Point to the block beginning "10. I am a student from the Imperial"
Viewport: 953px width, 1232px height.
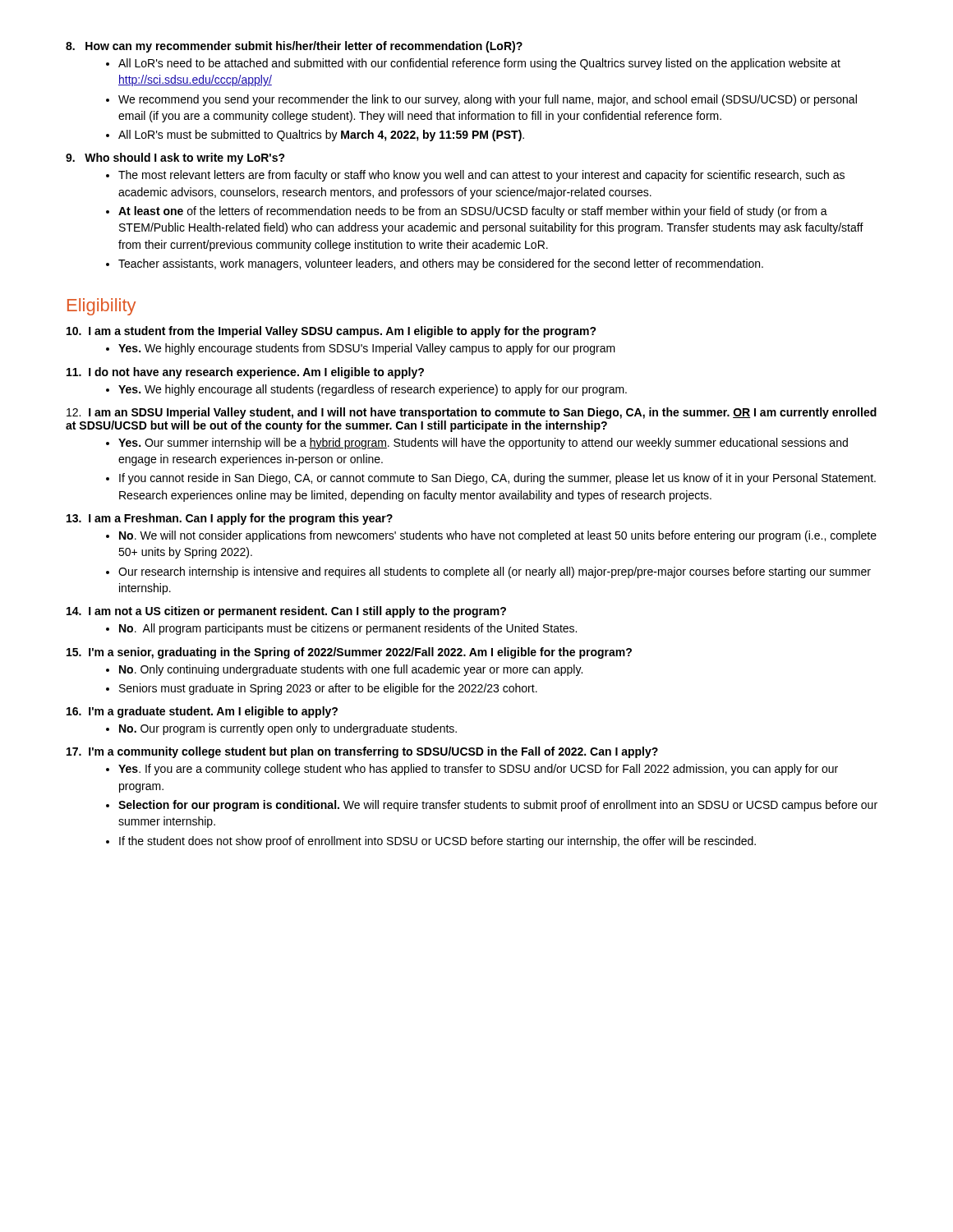tap(476, 341)
